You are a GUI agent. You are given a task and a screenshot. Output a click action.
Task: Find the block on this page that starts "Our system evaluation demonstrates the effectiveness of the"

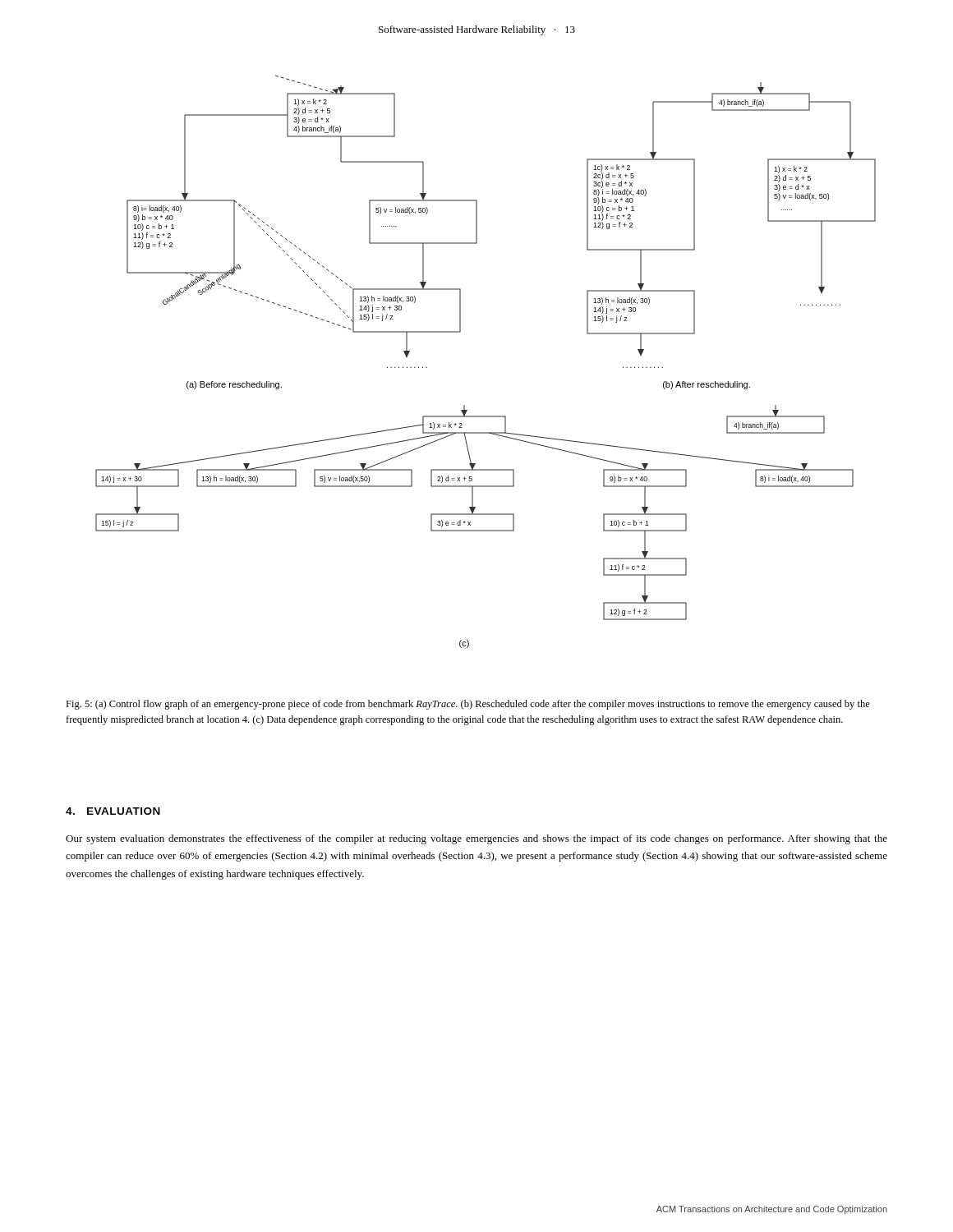tap(476, 856)
